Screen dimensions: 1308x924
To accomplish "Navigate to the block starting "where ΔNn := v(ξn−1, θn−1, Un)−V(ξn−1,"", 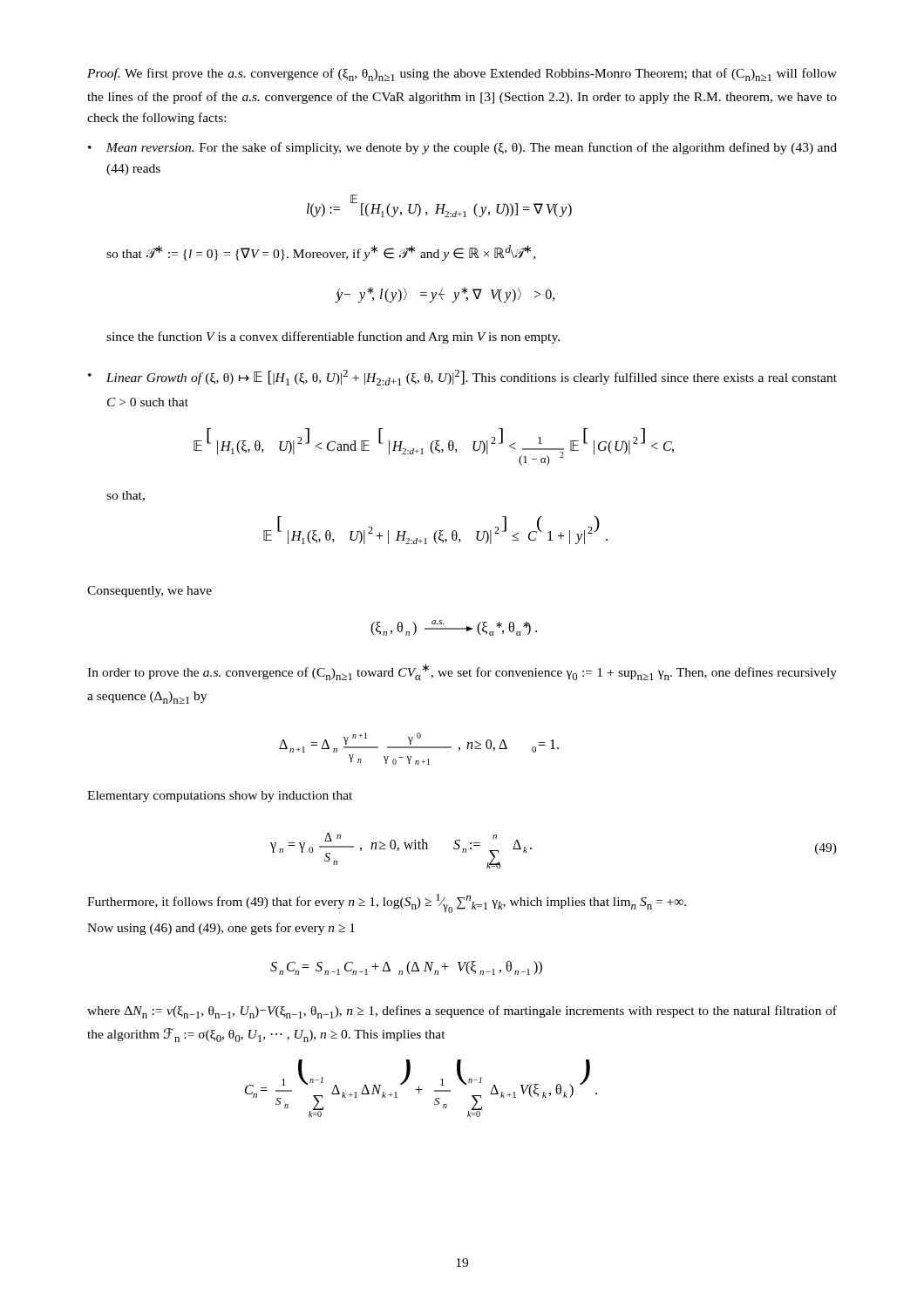I will tap(462, 1024).
